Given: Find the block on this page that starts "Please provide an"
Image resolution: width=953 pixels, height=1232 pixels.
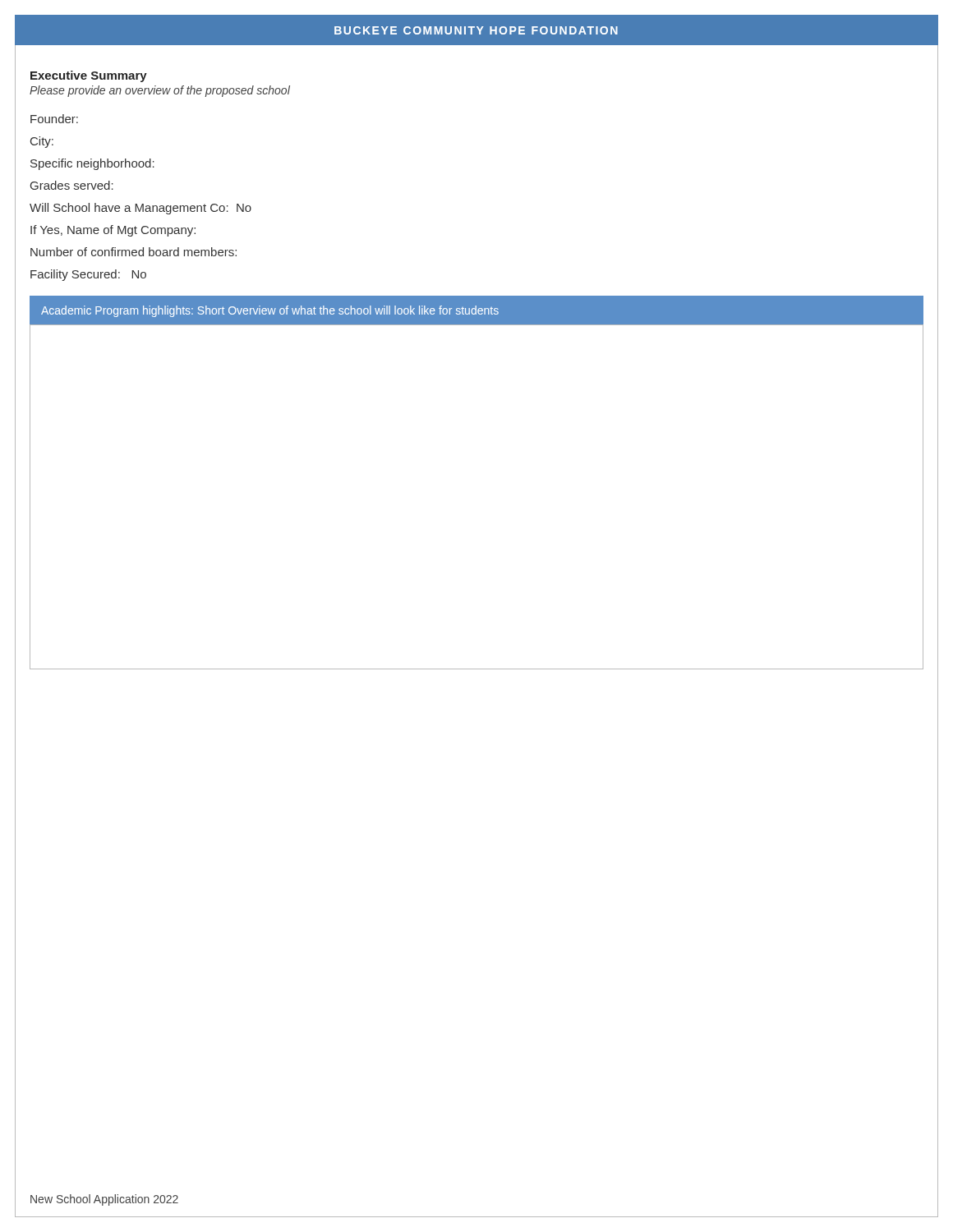Looking at the screenshot, I should tap(160, 90).
